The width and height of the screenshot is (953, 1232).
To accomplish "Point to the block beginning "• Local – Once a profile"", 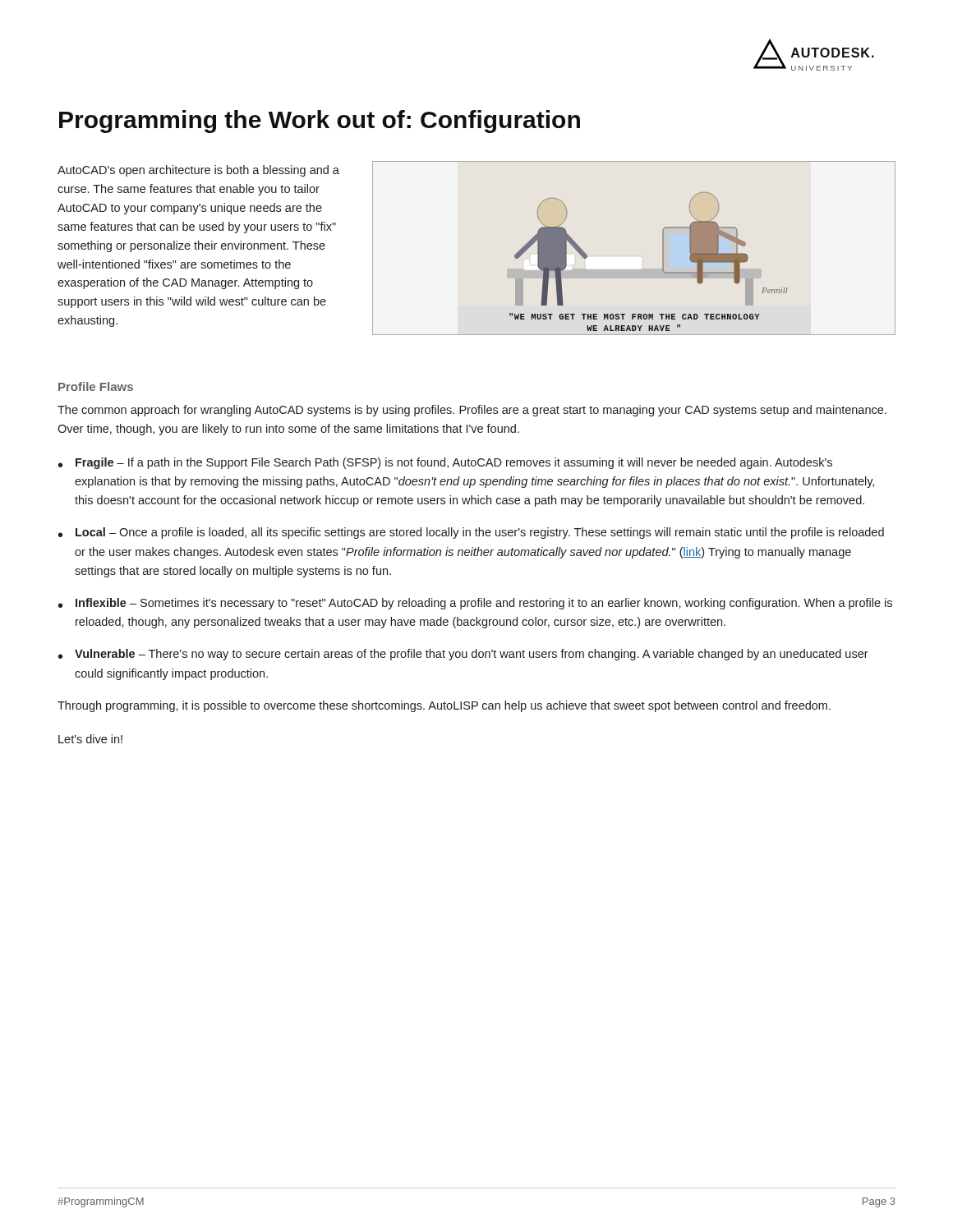I will (x=476, y=552).
